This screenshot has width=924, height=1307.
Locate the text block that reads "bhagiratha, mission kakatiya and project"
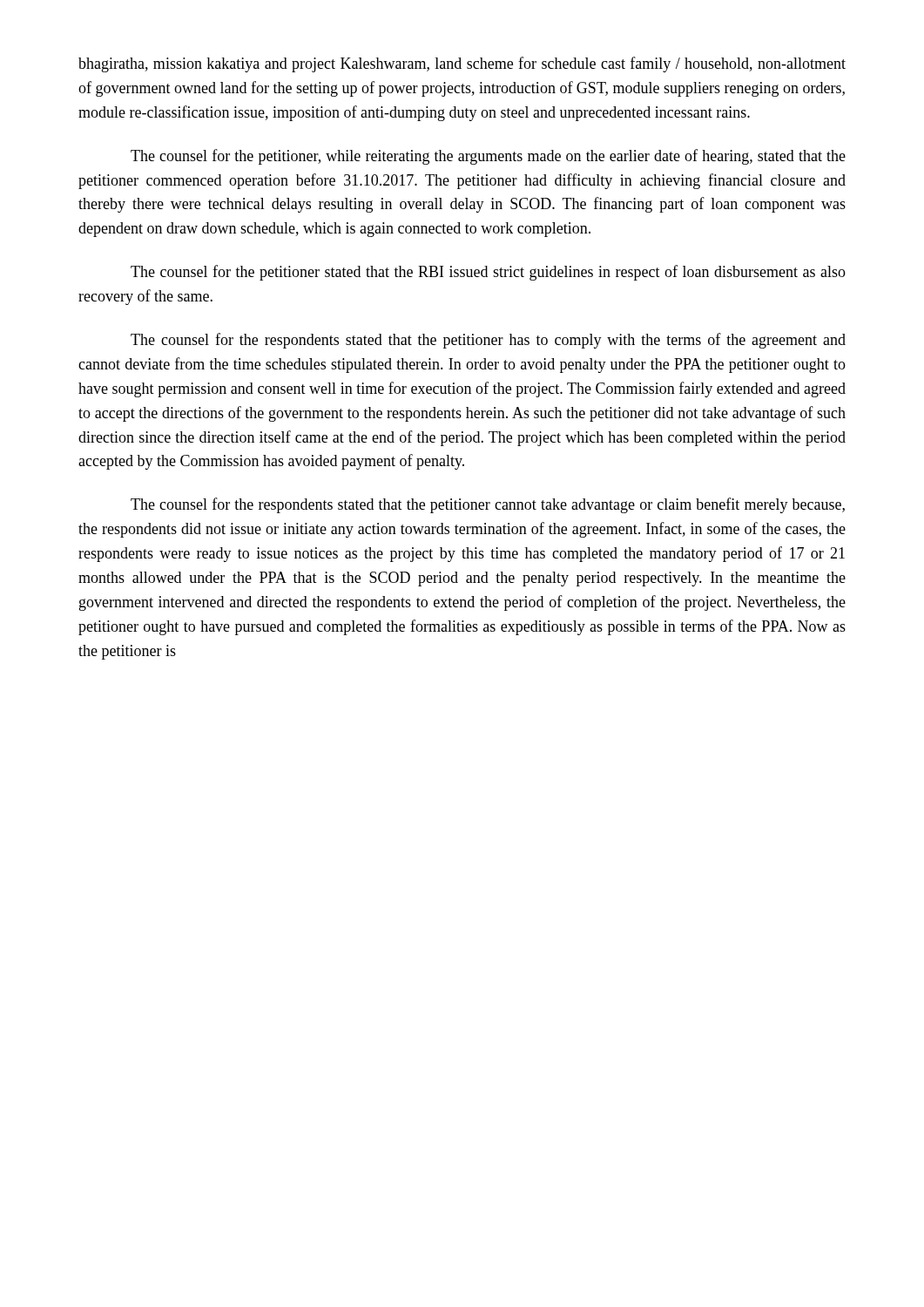pos(462,358)
